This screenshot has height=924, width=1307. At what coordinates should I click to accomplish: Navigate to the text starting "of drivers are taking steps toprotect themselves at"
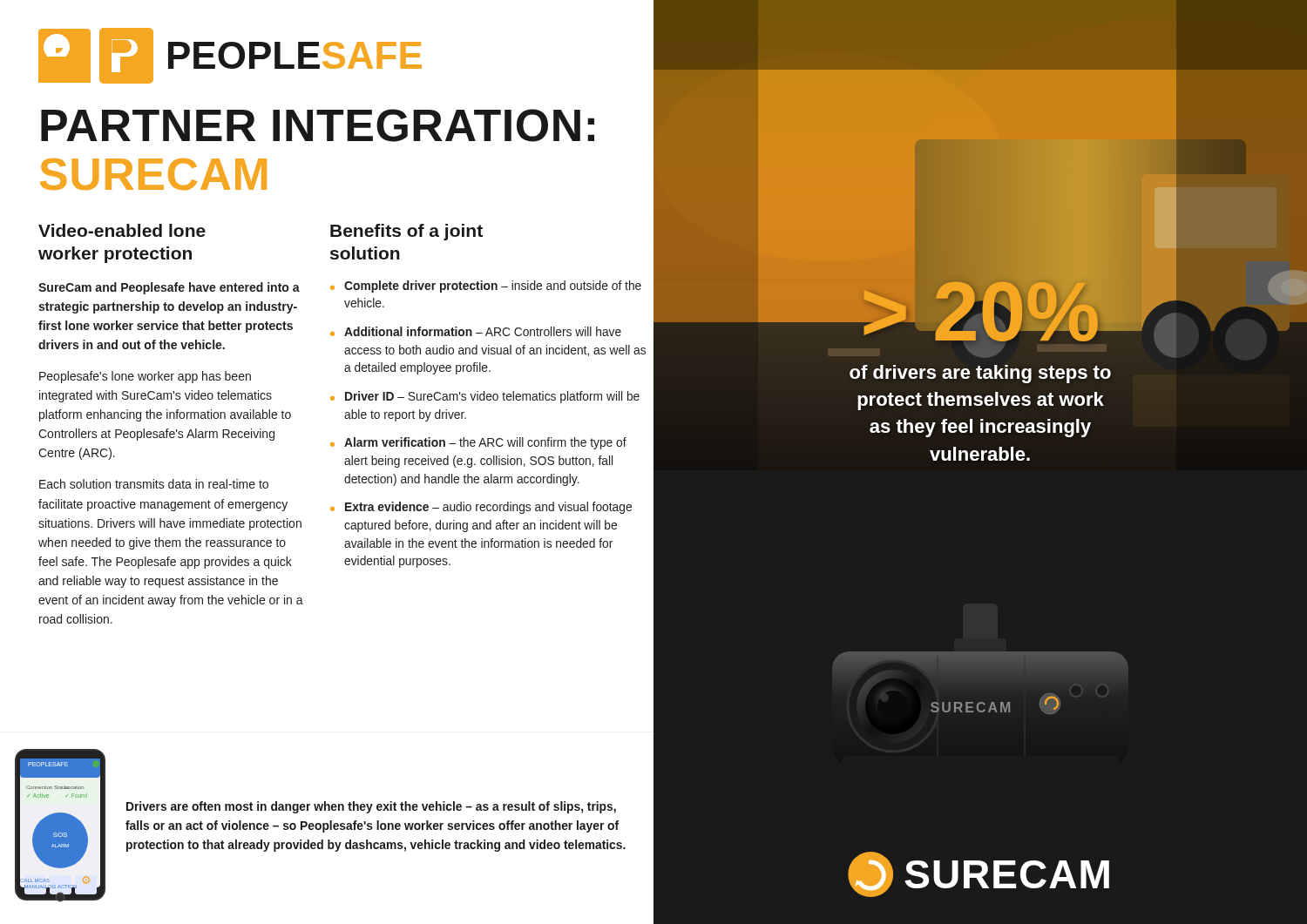point(980,413)
